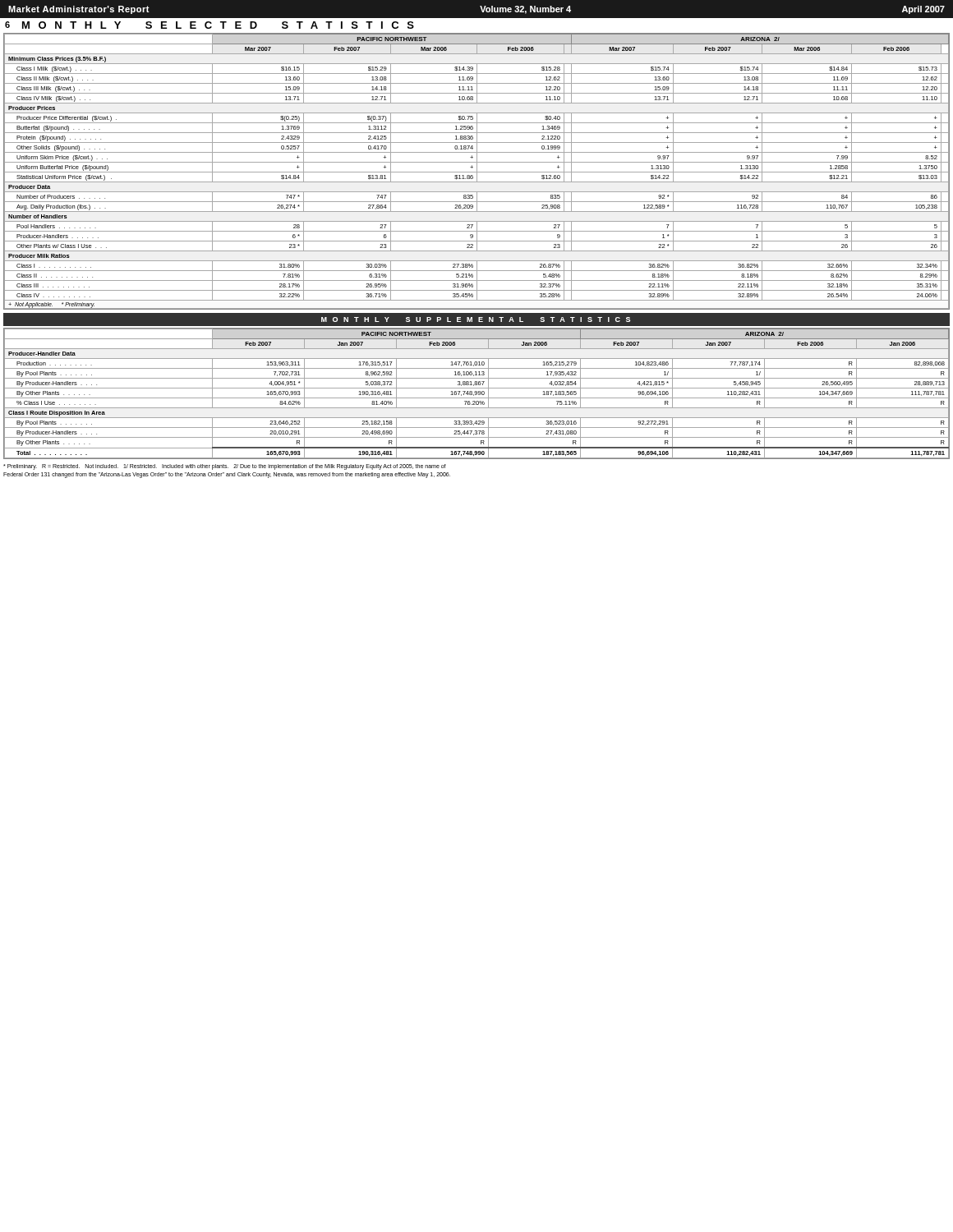Click on the table containing "22 *"
Image resolution: width=953 pixels, height=1232 pixels.
476,171
